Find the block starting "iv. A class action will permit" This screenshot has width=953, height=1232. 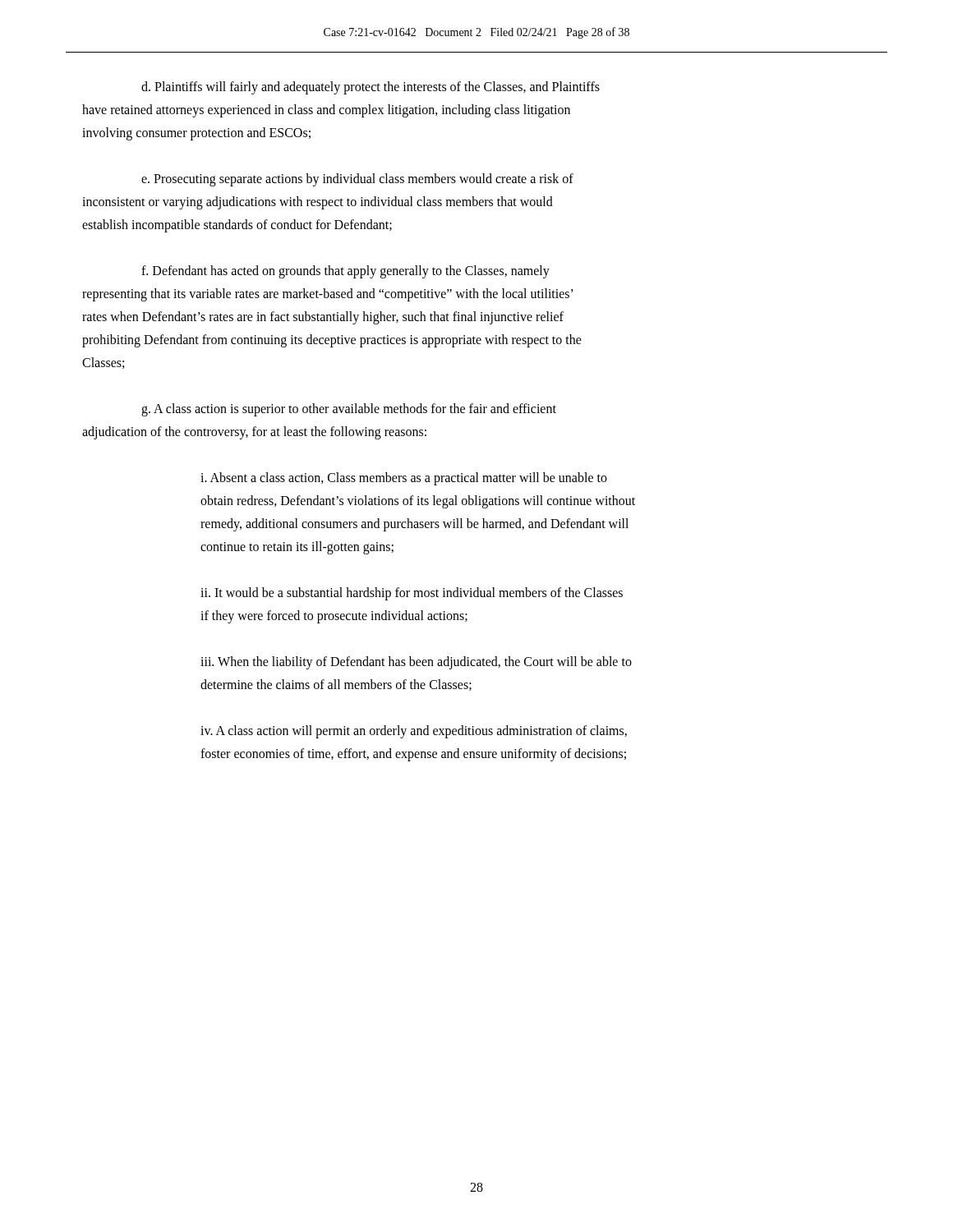(414, 730)
